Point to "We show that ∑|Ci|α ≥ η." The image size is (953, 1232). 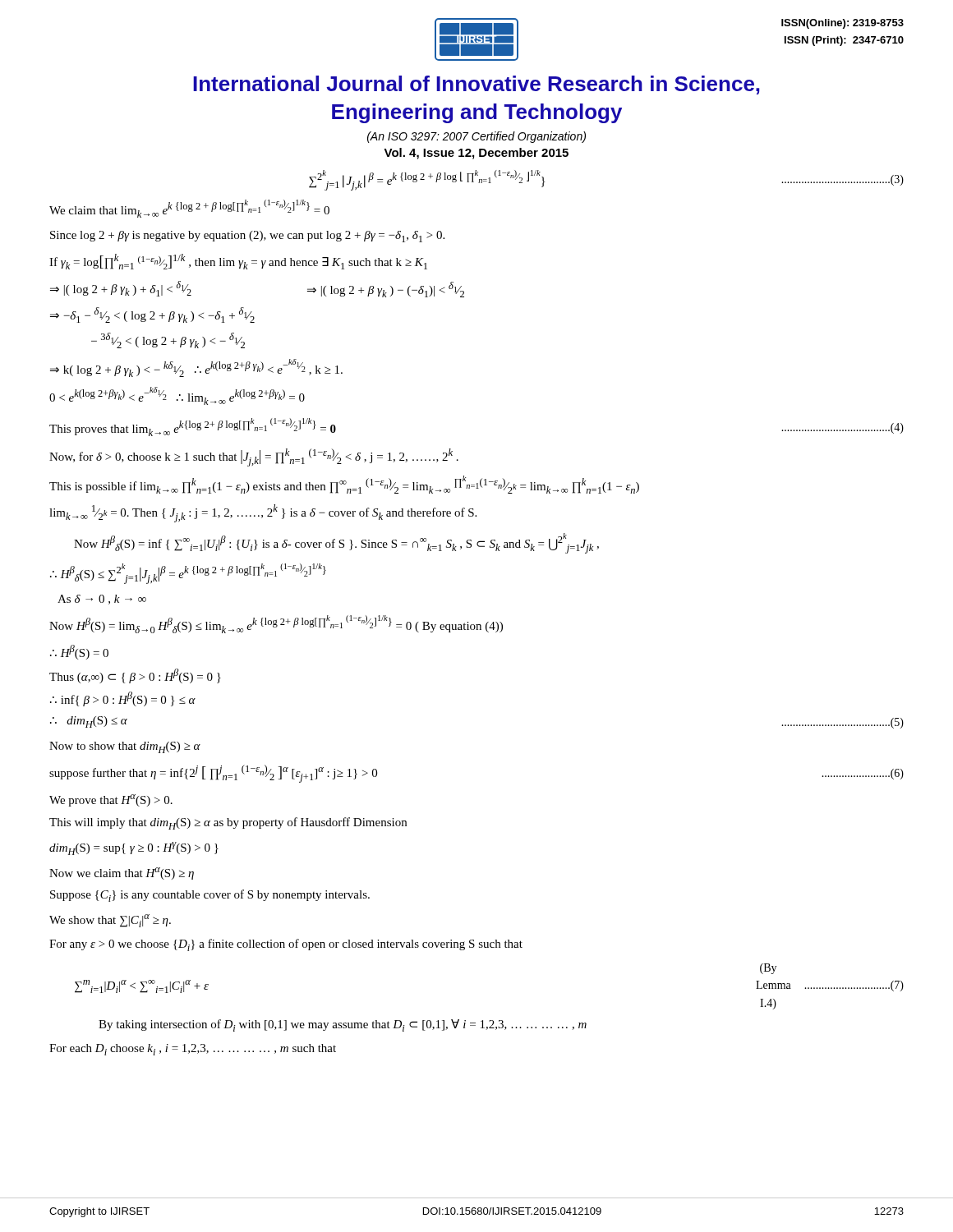click(110, 920)
